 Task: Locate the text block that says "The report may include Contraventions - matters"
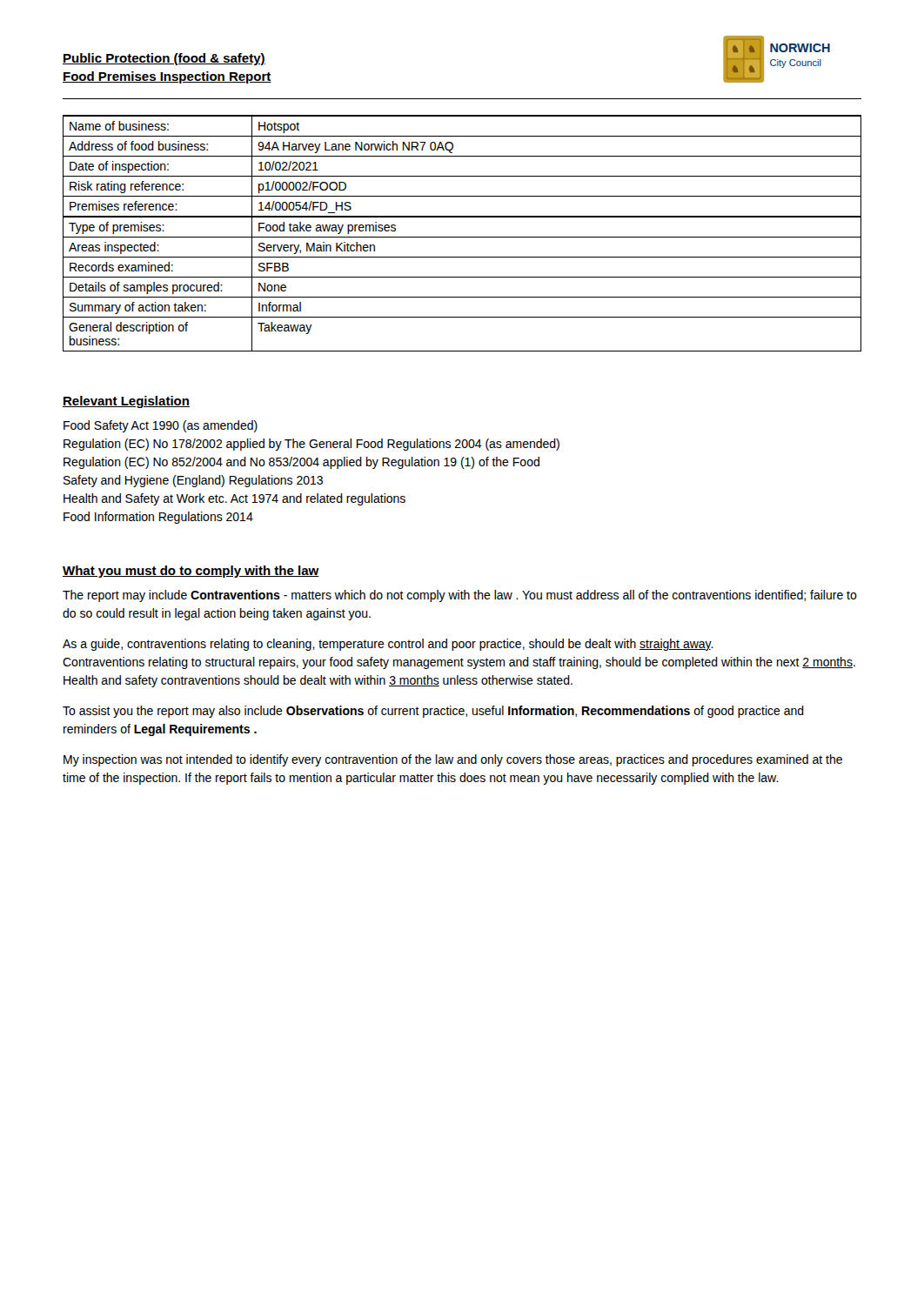pyautogui.click(x=460, y=604)
